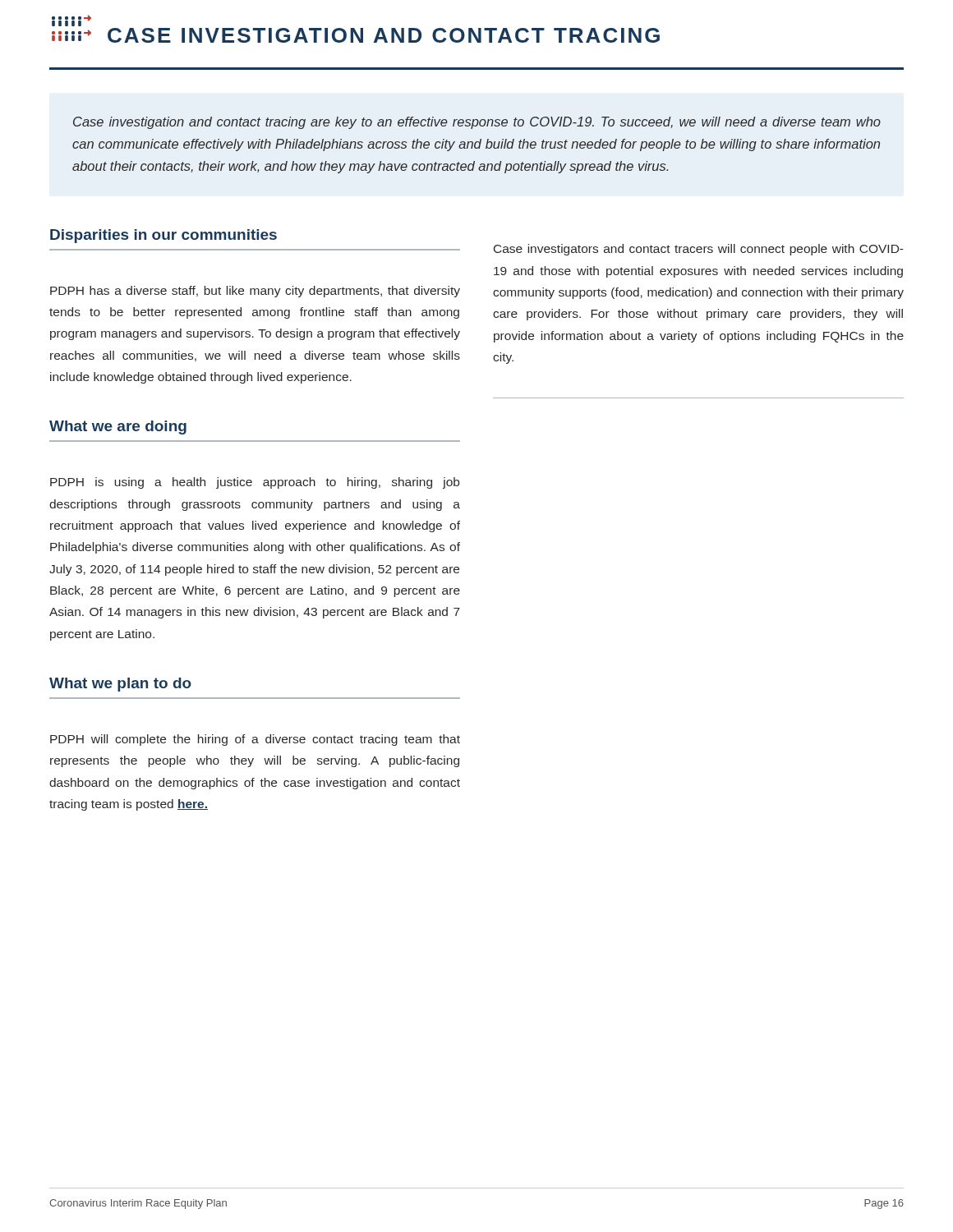Find the section header with the text "Disparities in our communities"

pos(255,238)
